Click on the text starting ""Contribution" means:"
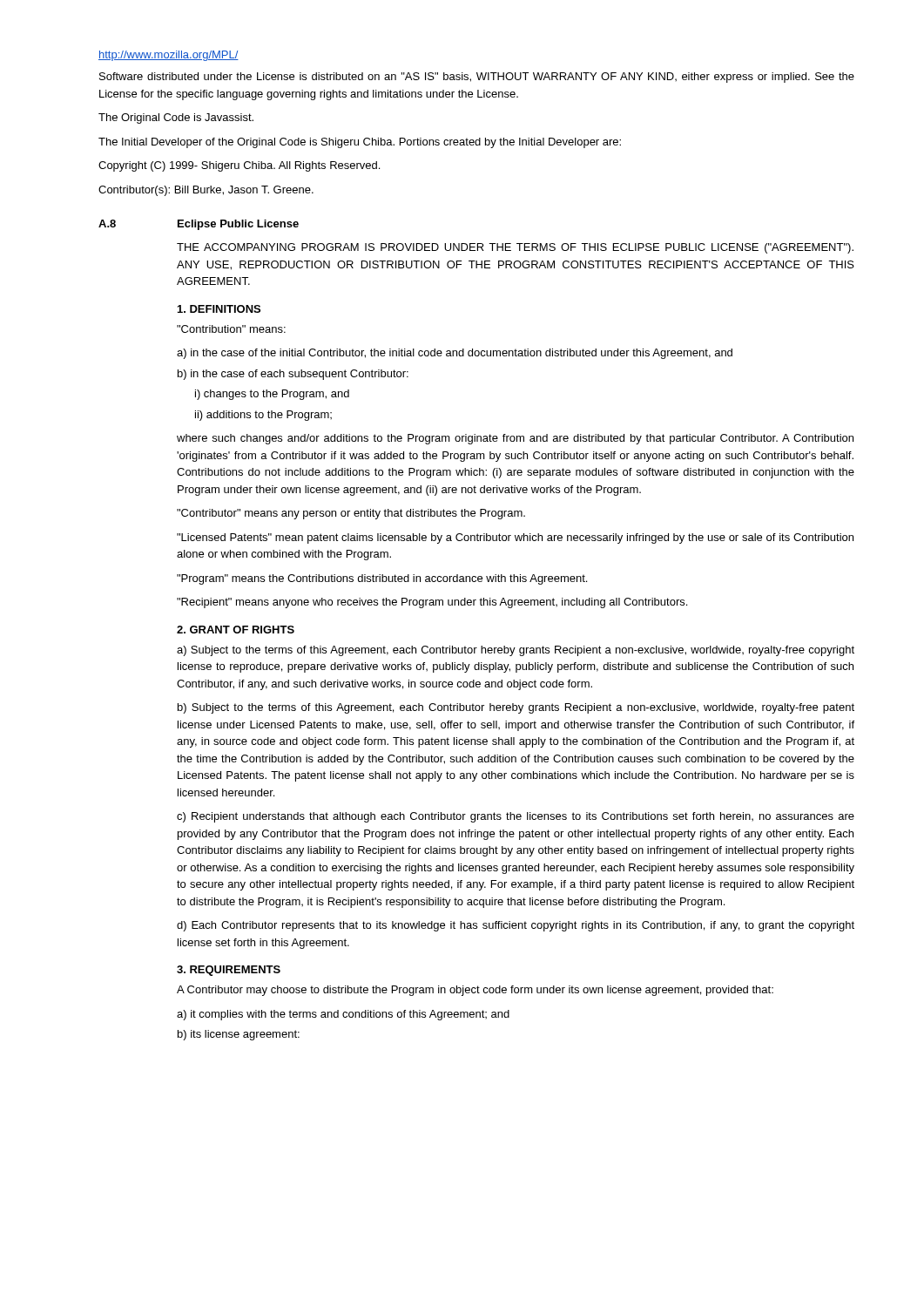The width and height of the screenshot is (924, 1307). [x=231, y=328]
